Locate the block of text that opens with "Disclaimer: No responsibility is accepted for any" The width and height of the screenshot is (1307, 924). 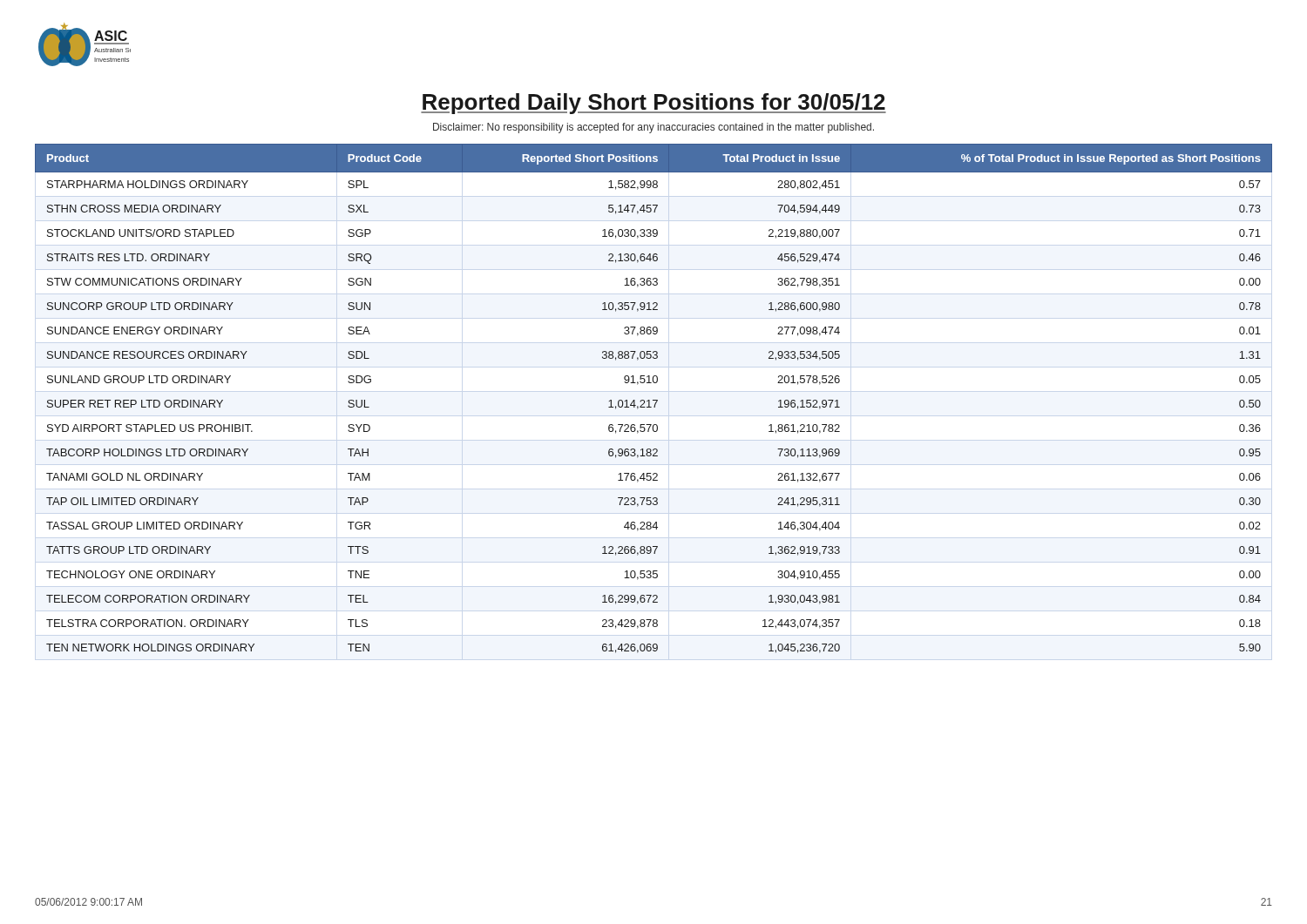654,127
